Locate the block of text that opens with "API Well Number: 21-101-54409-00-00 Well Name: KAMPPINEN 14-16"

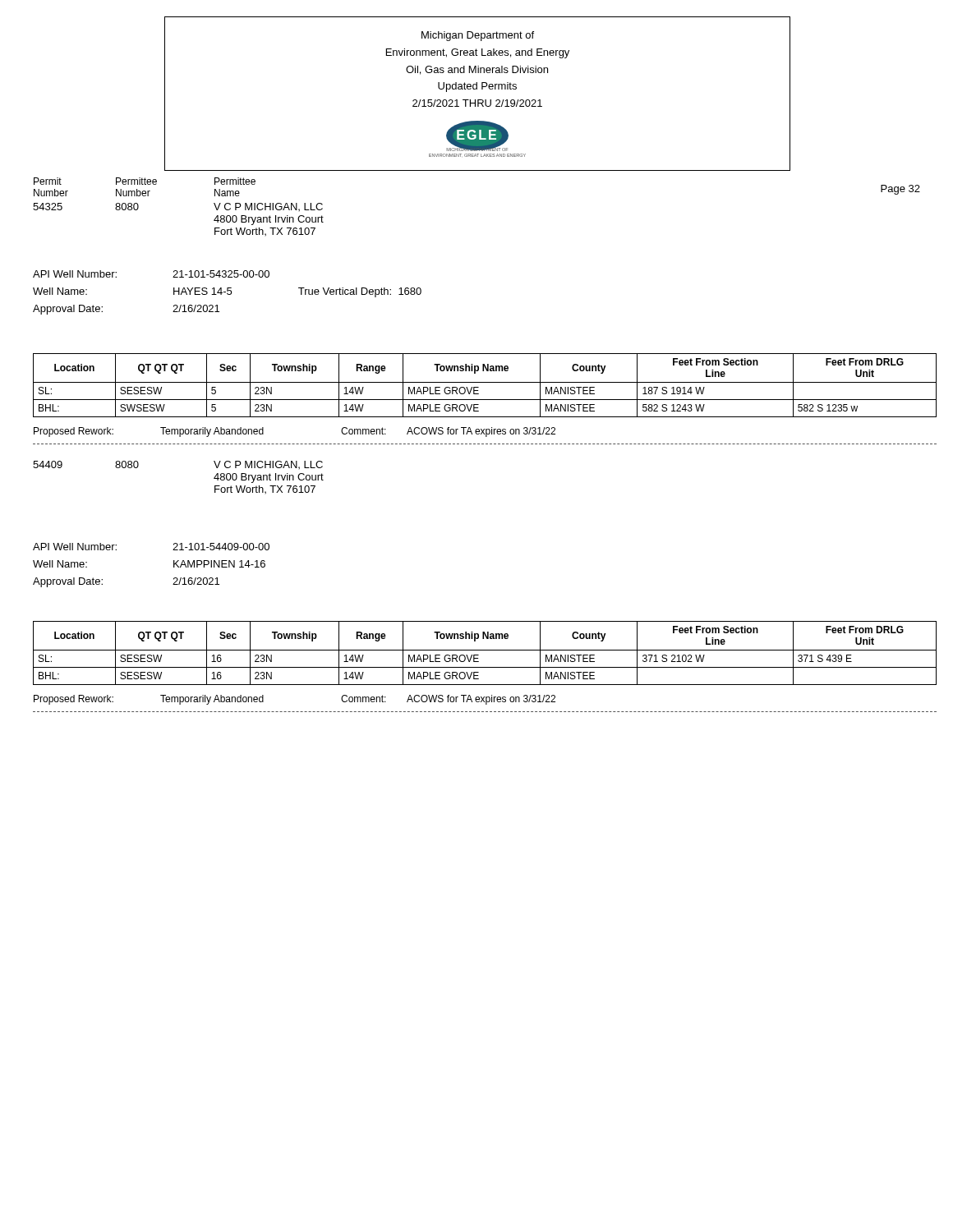coord(72,547)
